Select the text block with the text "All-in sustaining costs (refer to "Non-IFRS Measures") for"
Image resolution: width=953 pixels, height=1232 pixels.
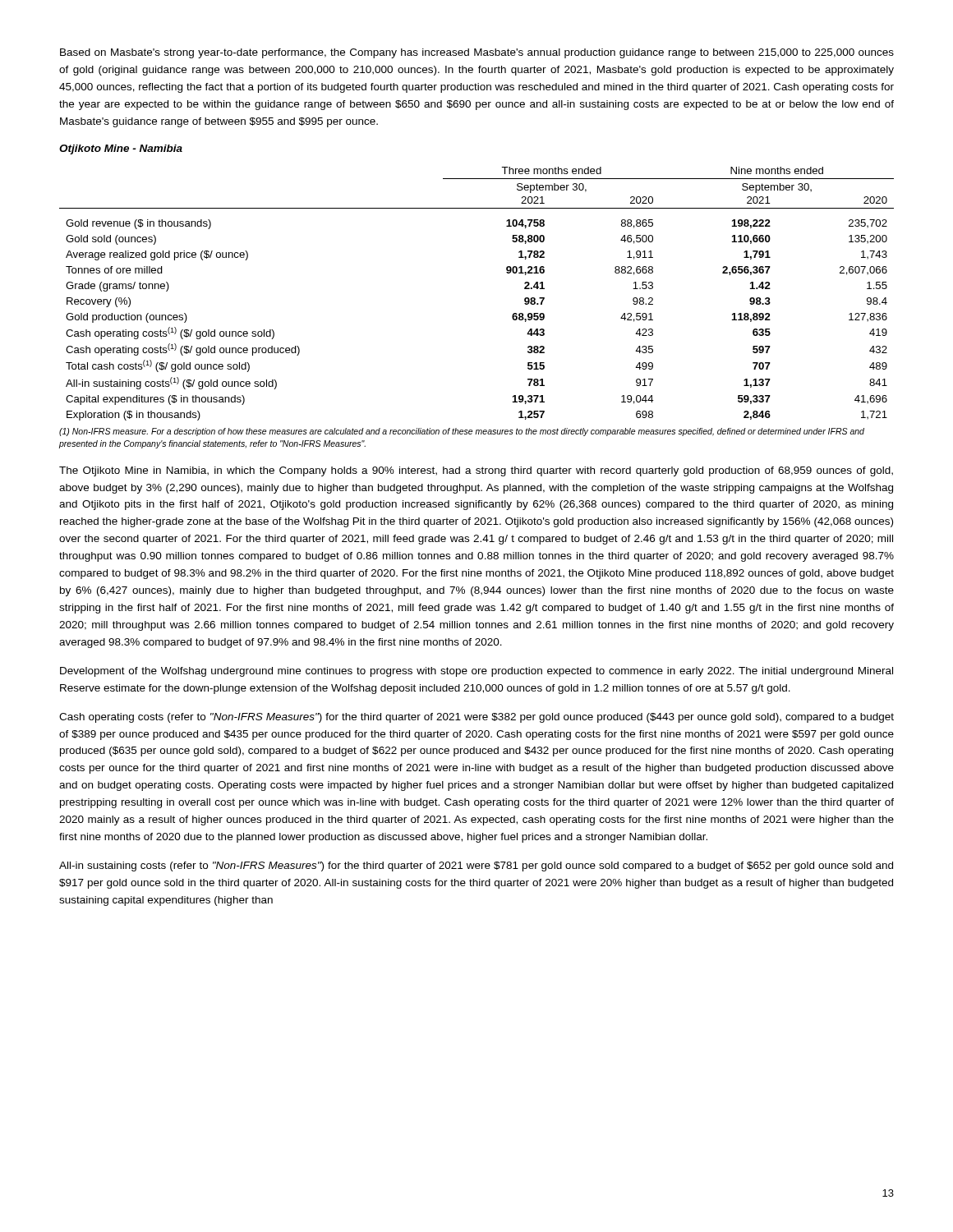[x=476, y=882]
